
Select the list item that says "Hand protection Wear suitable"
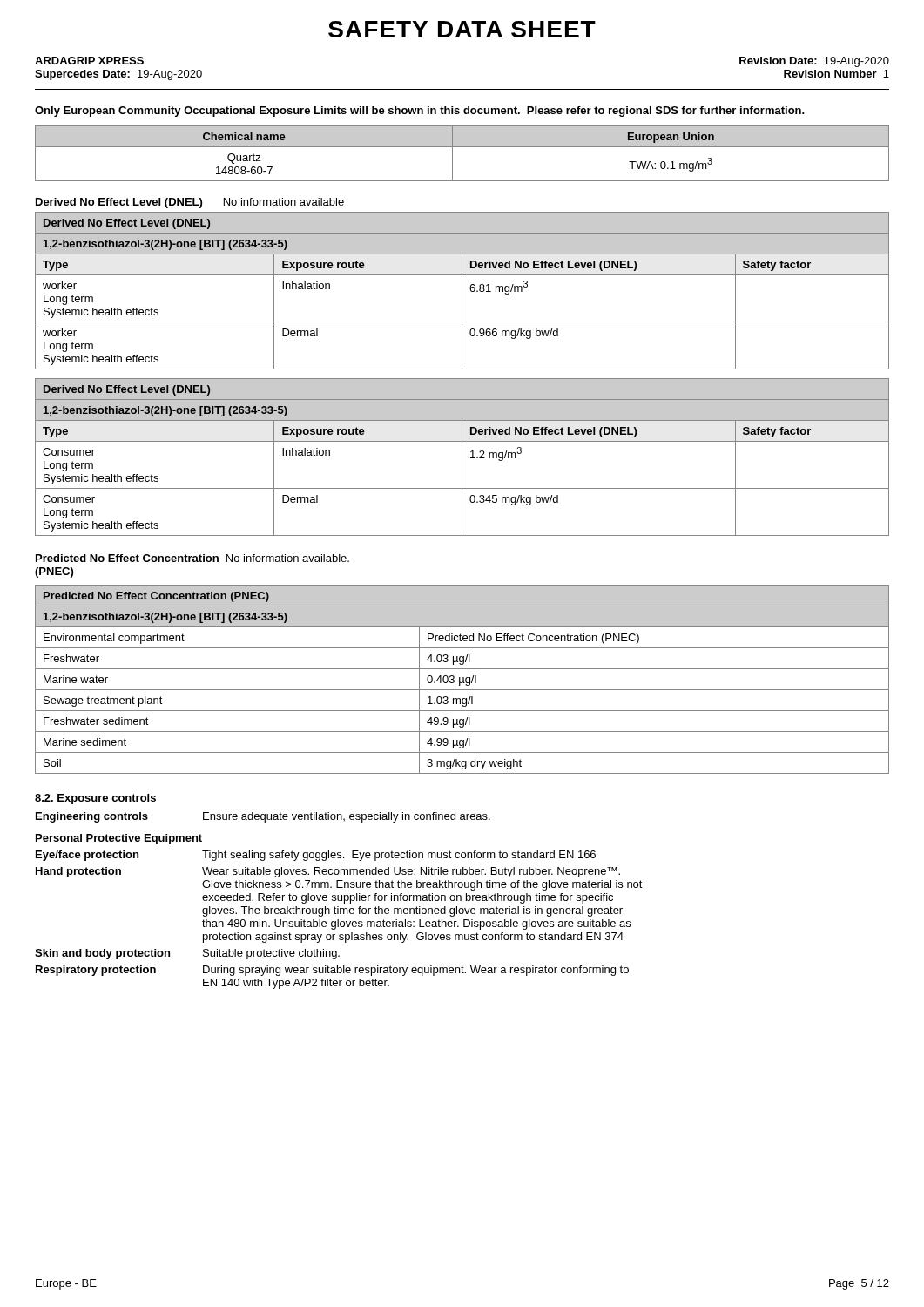point(339,904)
